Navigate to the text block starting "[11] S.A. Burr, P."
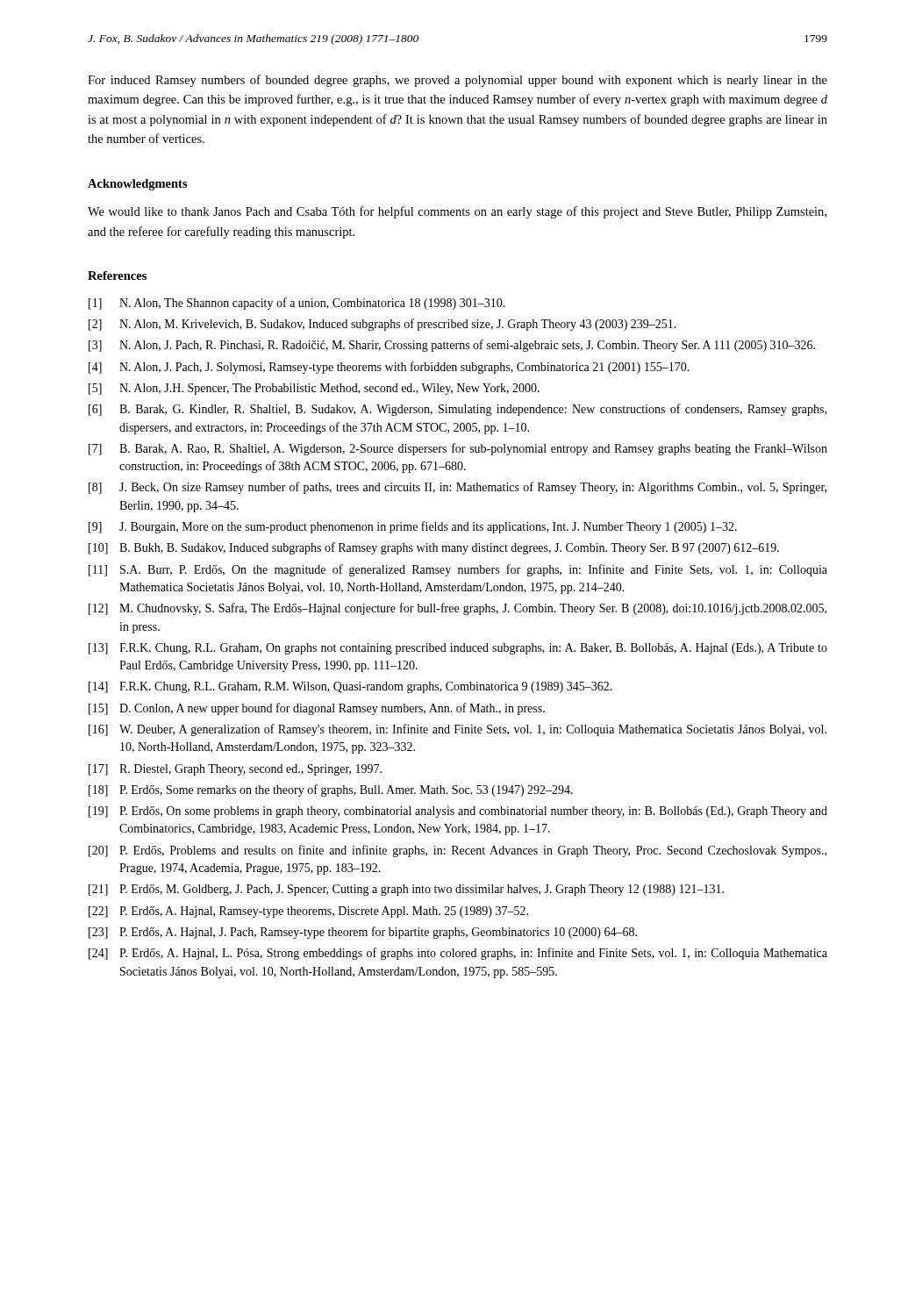Screen dimensions: 1316x915 click(458, 579)
